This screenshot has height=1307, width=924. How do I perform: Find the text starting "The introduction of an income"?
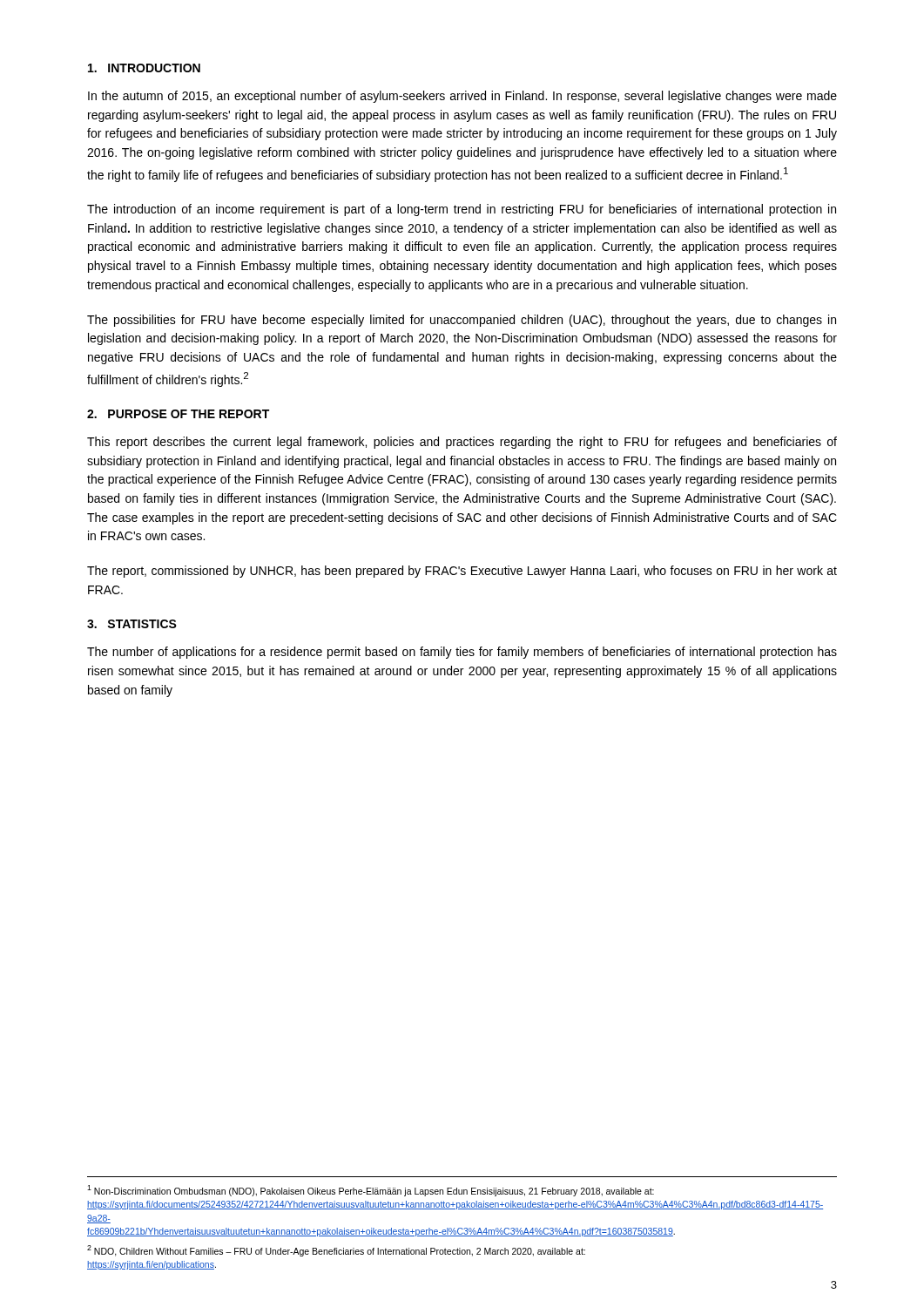point(462,247)
